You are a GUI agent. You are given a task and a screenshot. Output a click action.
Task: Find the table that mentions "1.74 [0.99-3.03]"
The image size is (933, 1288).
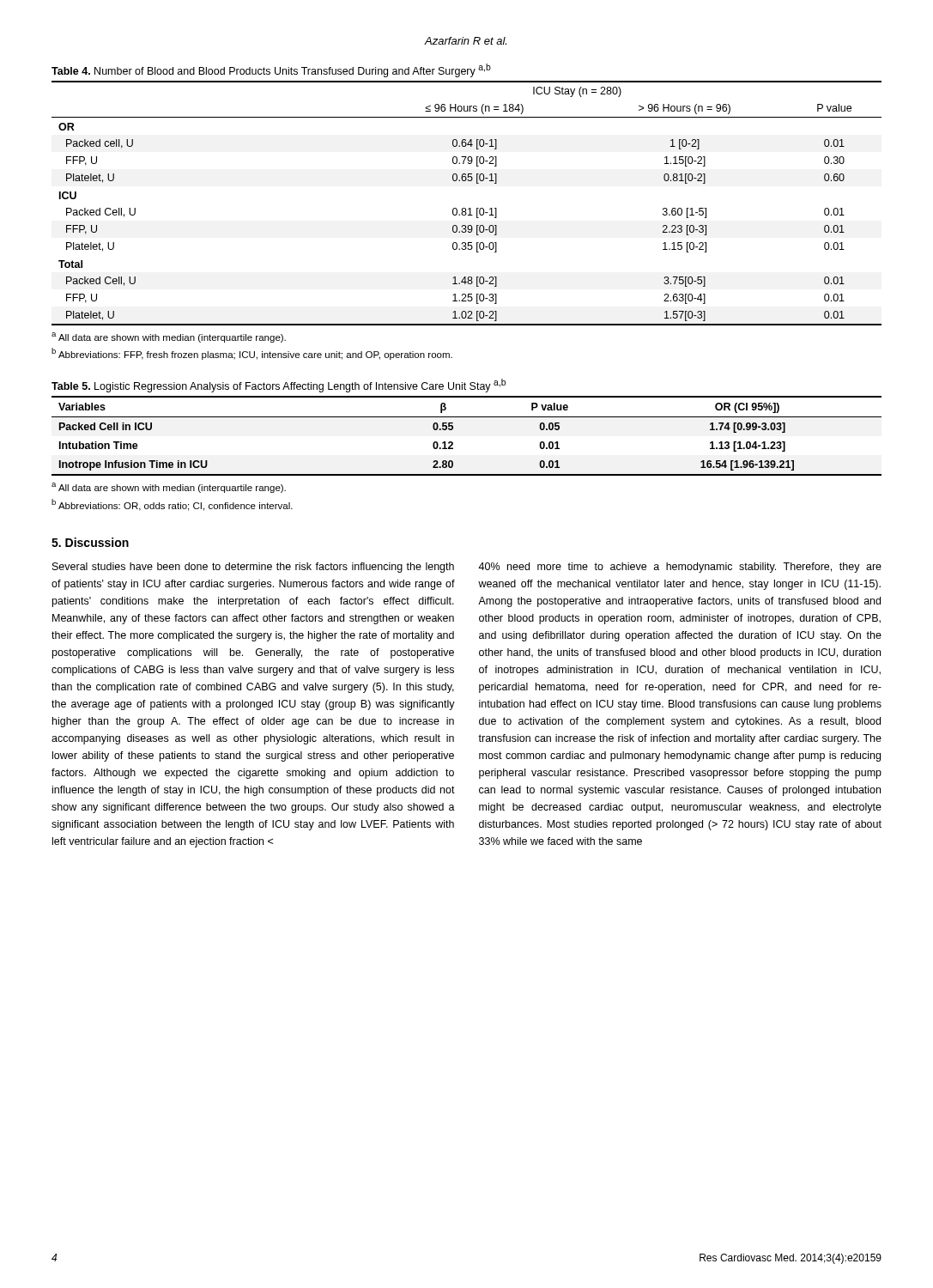(466, 427)
